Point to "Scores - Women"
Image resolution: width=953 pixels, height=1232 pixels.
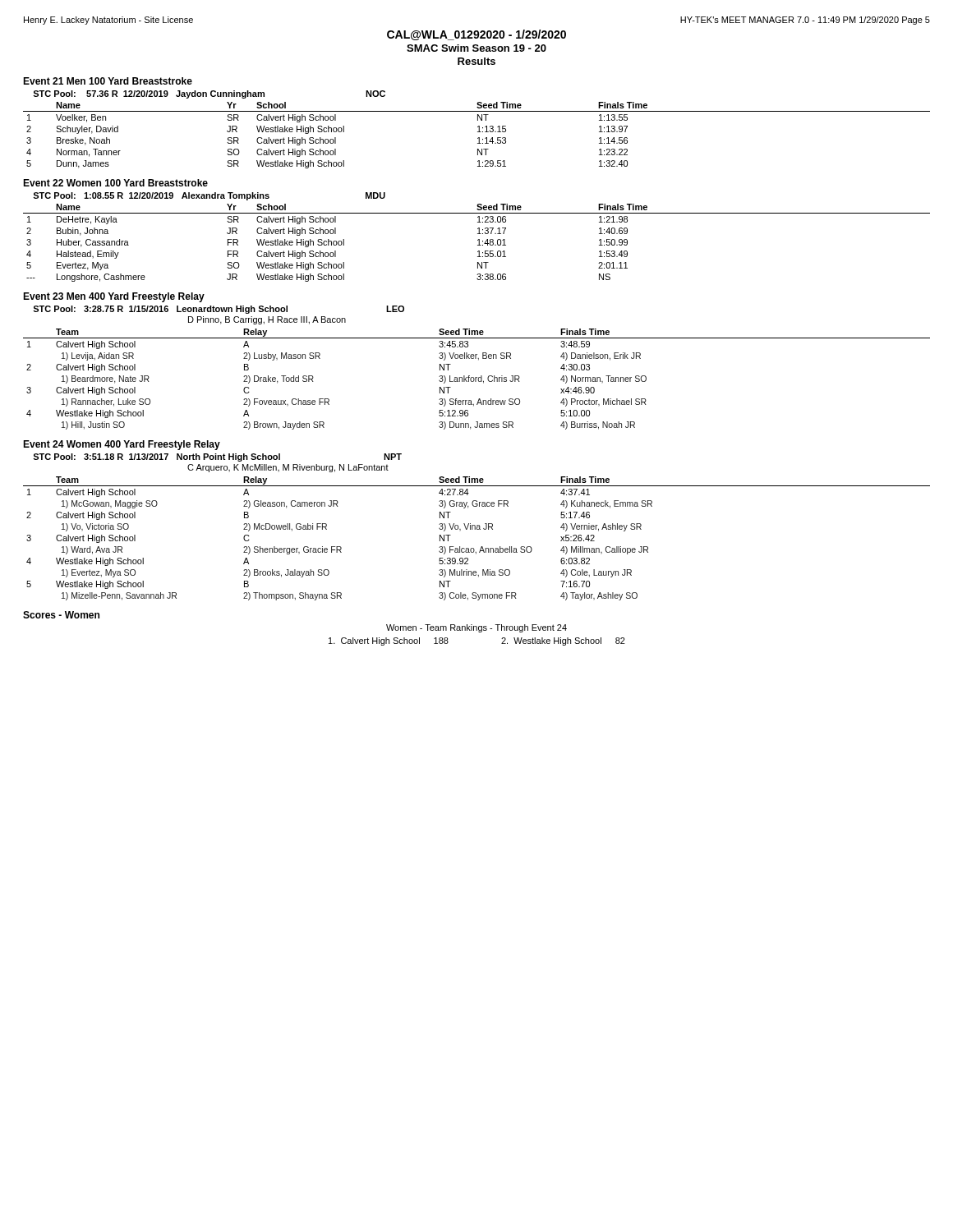point(62,615)
